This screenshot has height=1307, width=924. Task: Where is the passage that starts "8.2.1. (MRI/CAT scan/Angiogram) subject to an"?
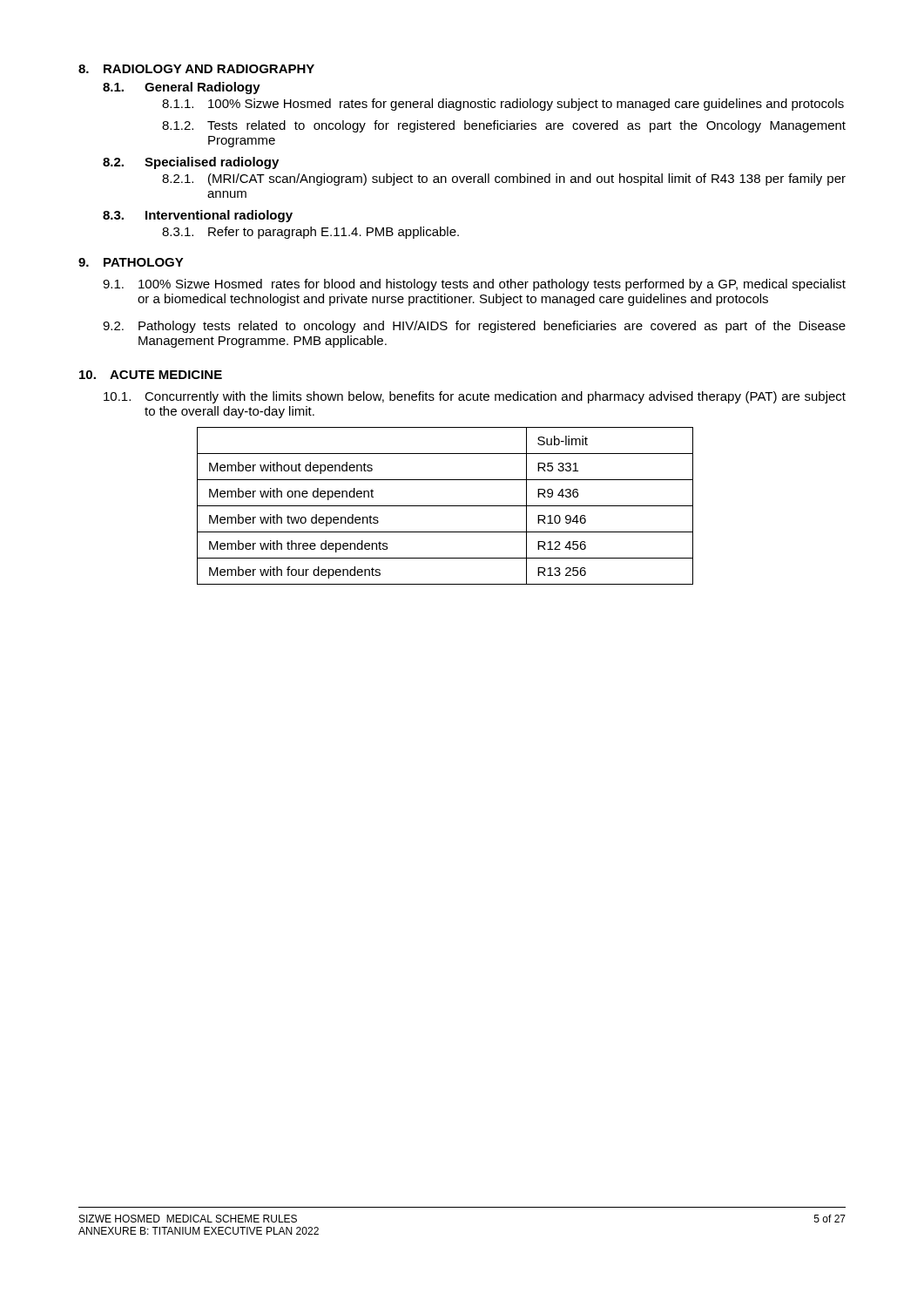[x=504, y=186]
